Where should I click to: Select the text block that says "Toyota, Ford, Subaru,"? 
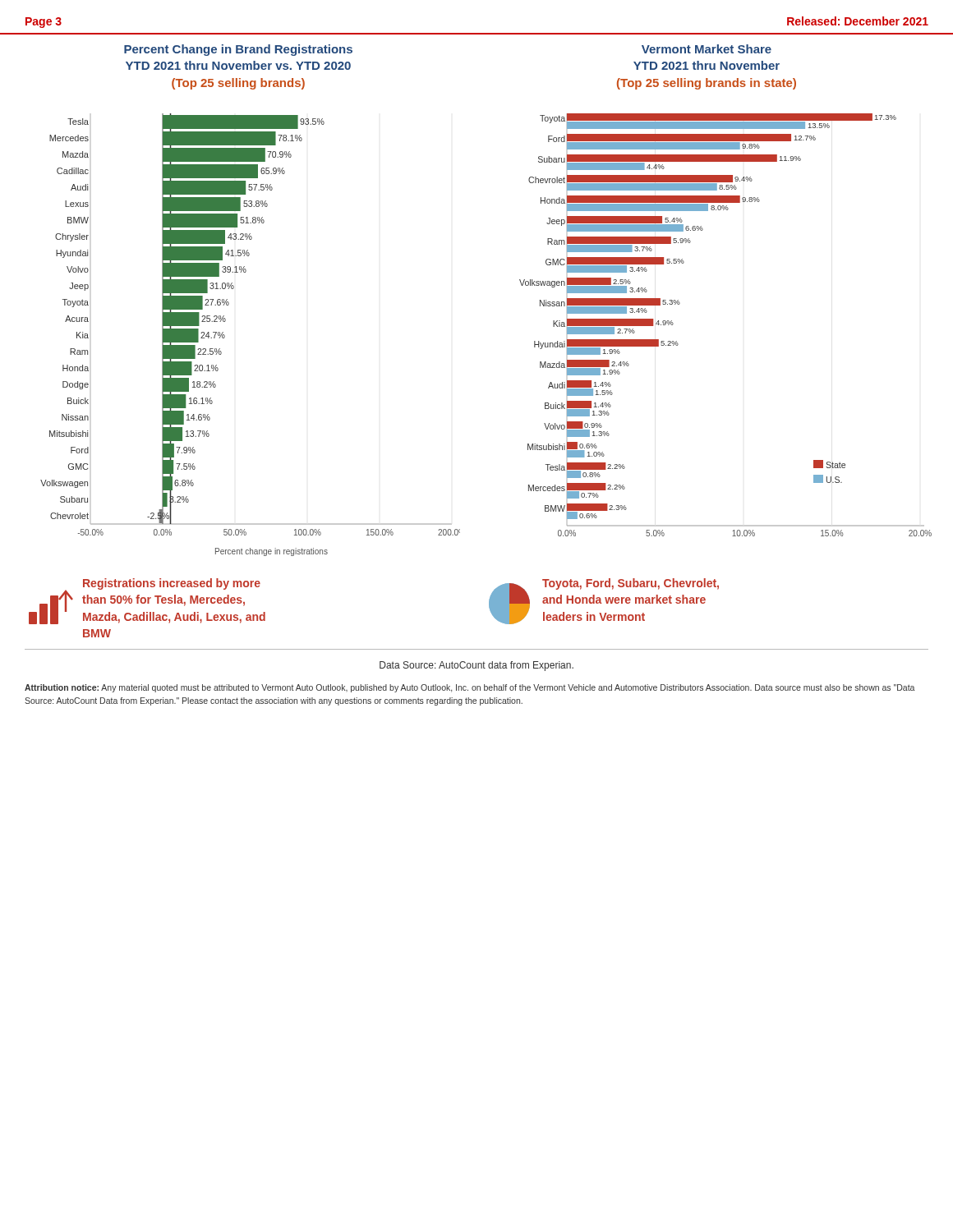click(x=631, y=584)
